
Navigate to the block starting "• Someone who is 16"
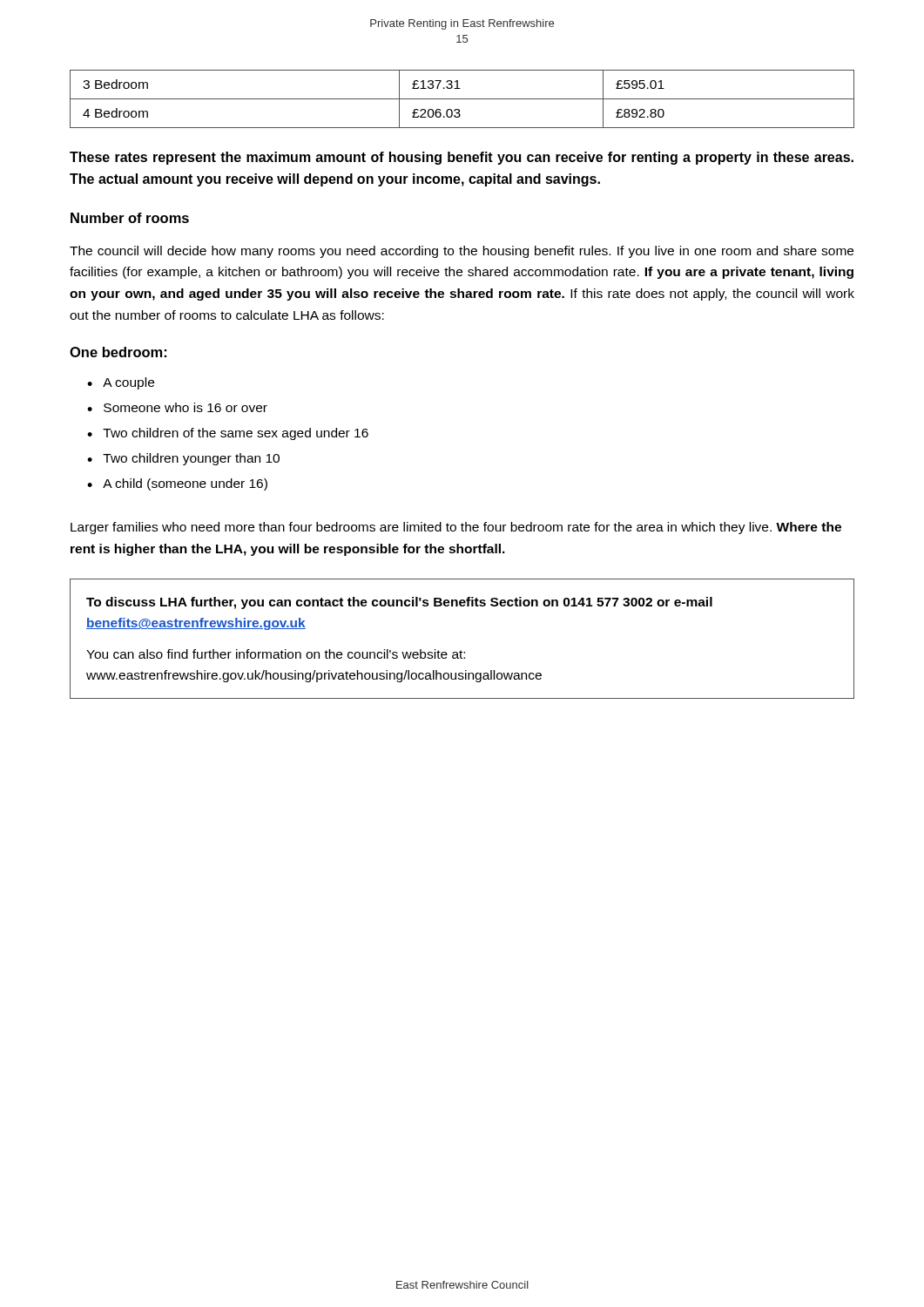[x=177, y=409]
